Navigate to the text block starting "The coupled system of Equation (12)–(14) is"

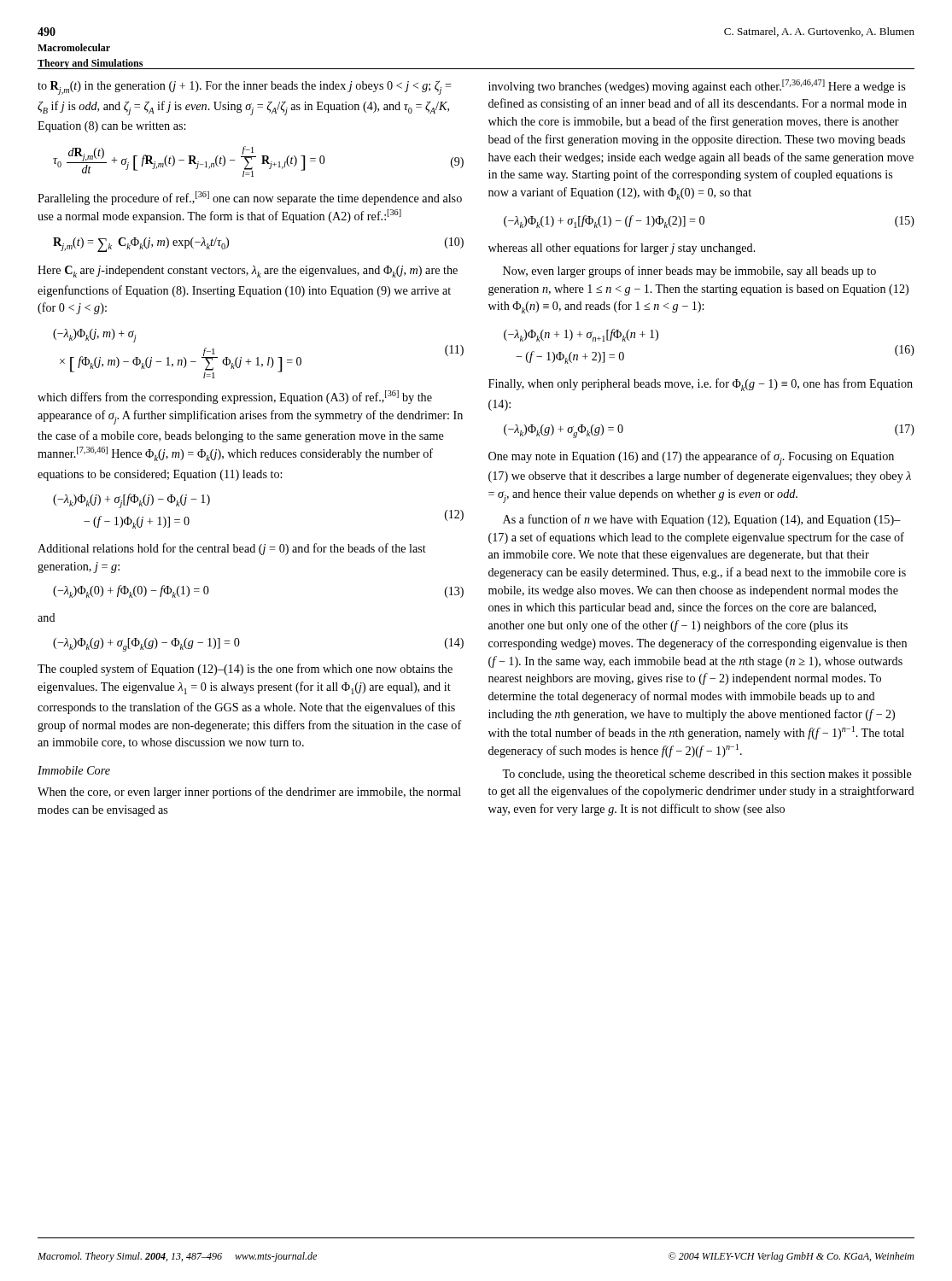(251, 706)
